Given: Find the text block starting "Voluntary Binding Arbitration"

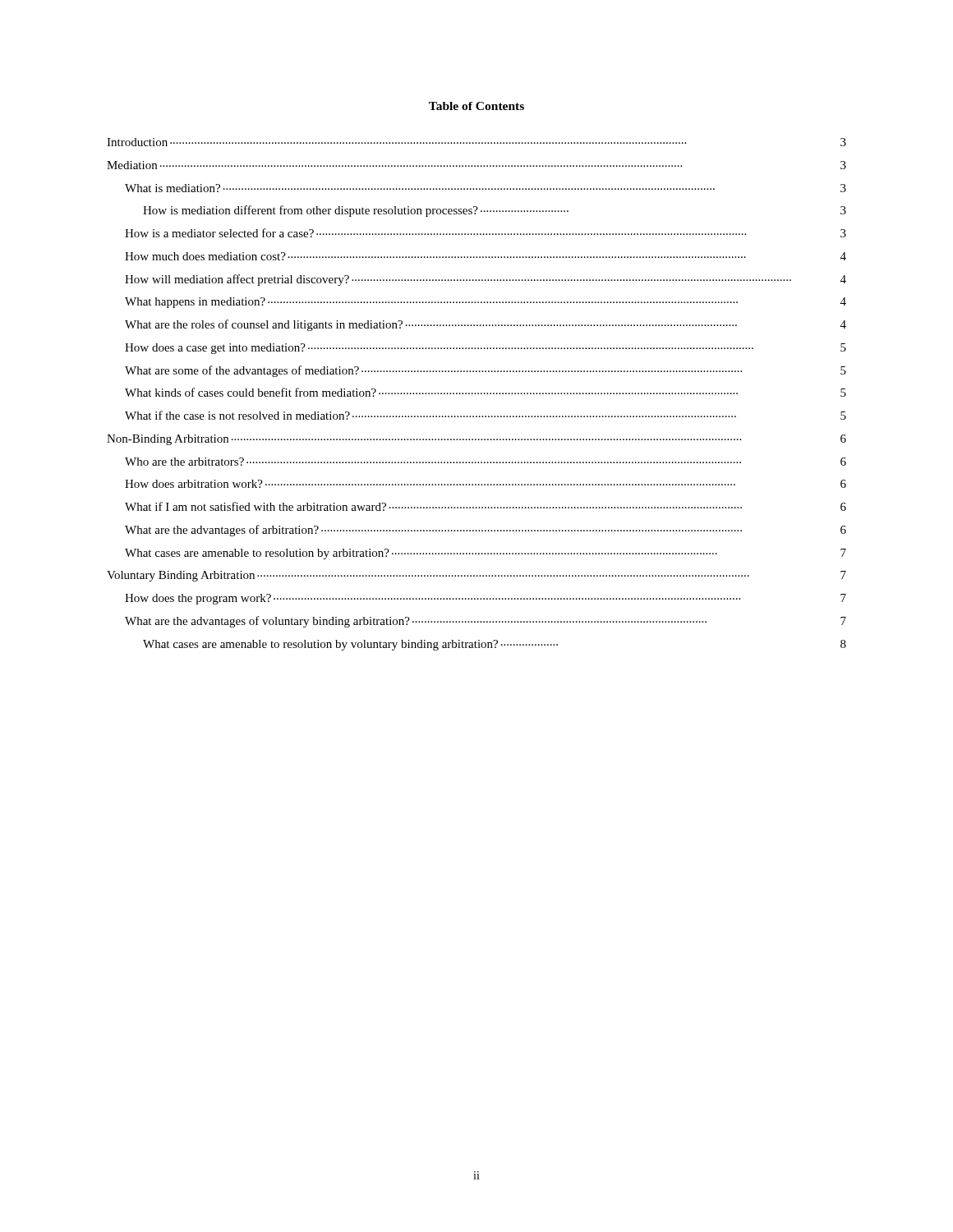Looking at the screenshot, I should click(476, 576).
